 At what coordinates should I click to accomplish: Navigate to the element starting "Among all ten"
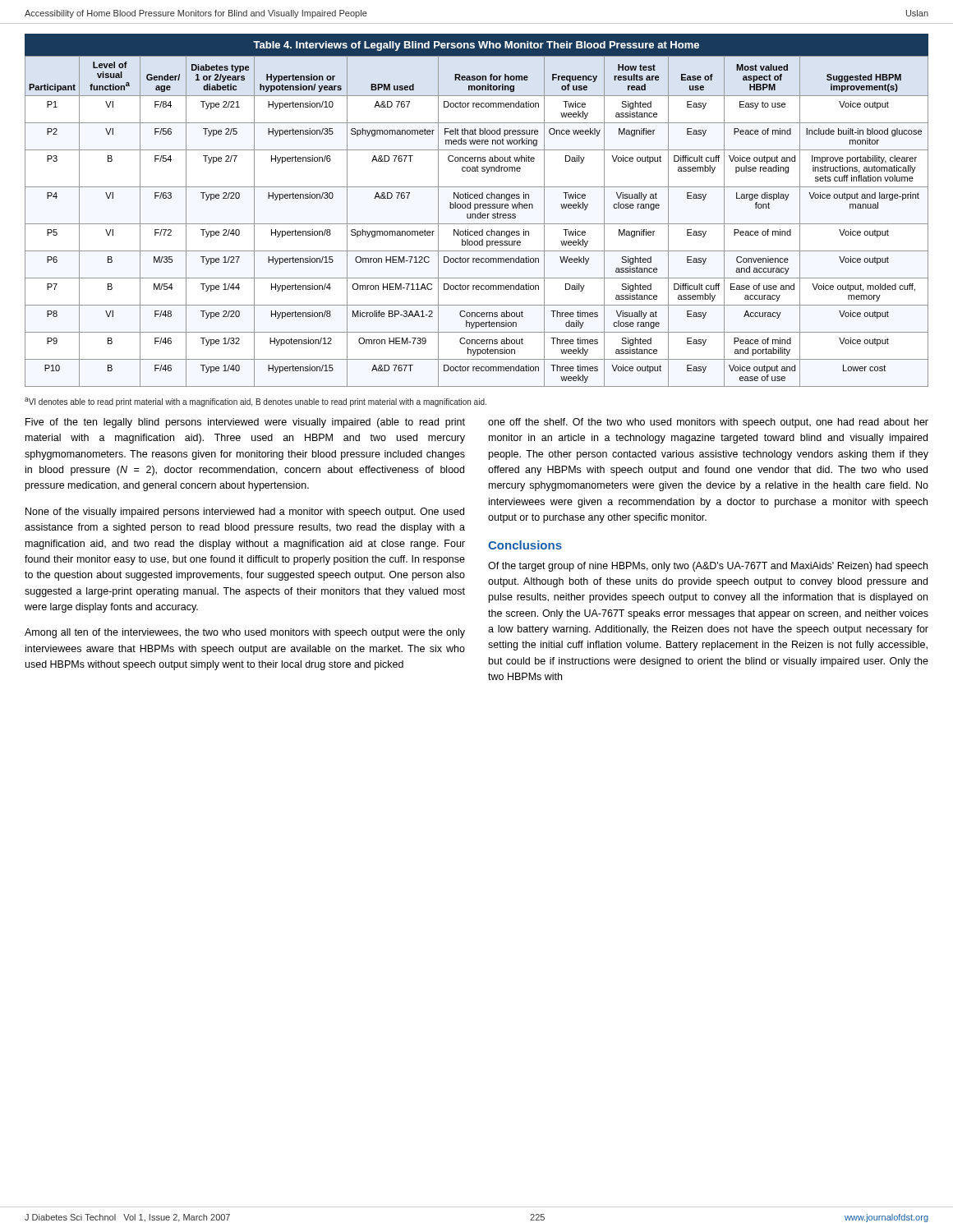pyautogui.click(x=245, y=649)
